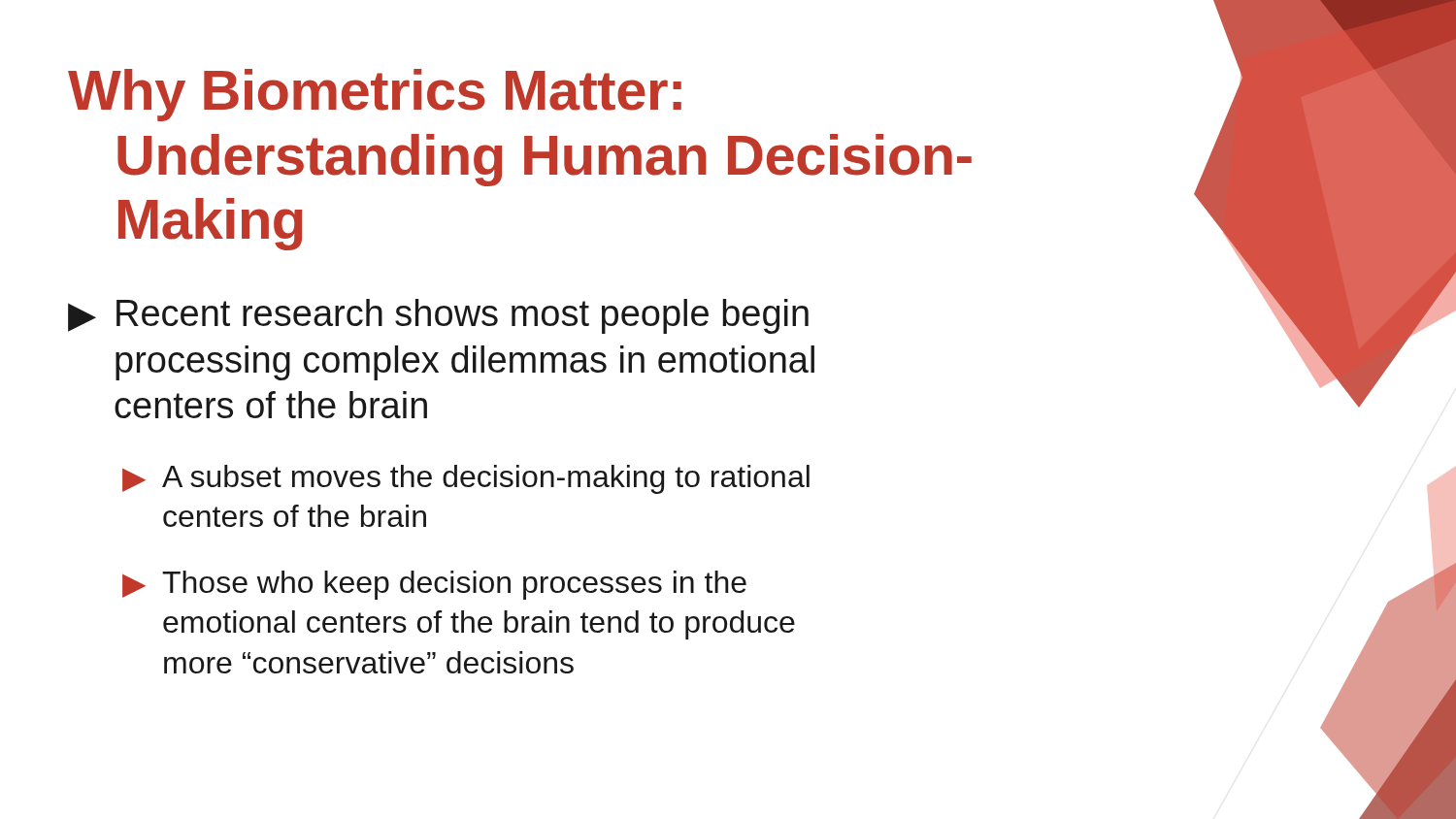The height and width of the screenshot is (819, 1456).
Task: Find the illustration
Action: click(x=1252, y=410)
